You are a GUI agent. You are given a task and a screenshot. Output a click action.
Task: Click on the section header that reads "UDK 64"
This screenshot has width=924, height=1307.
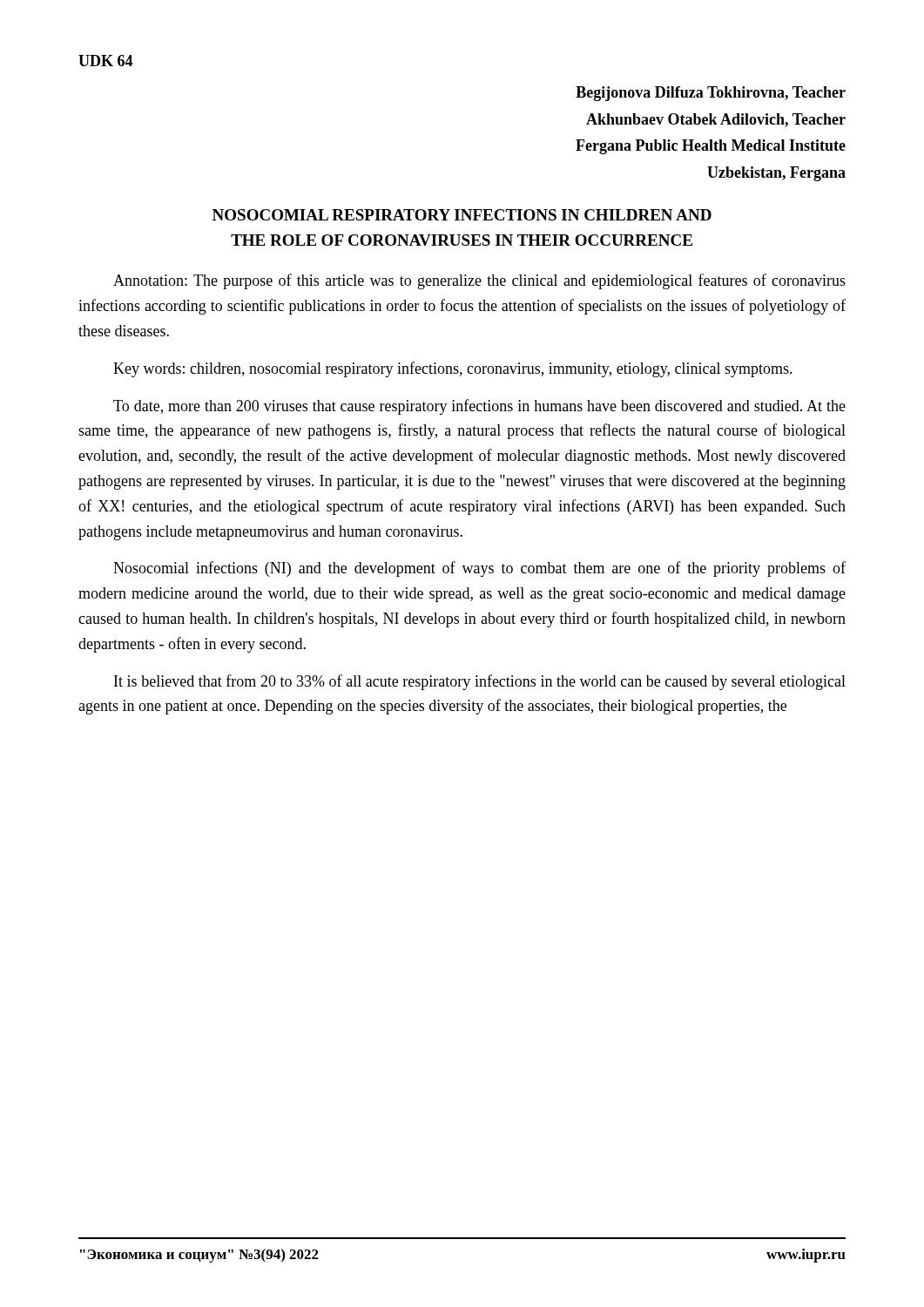click(106, 61)
